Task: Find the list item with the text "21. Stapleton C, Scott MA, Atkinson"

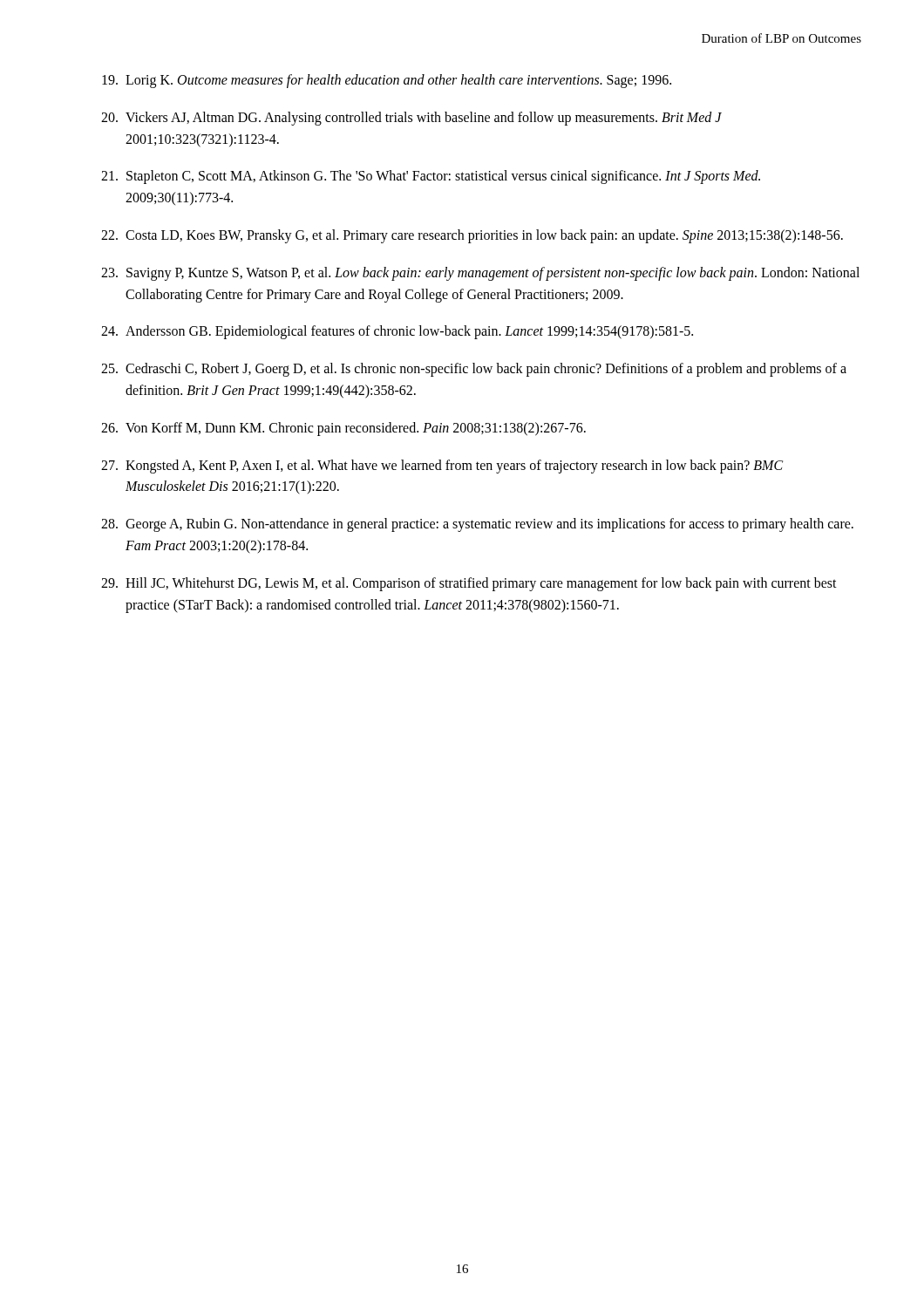Action: (x=474, y=188)
